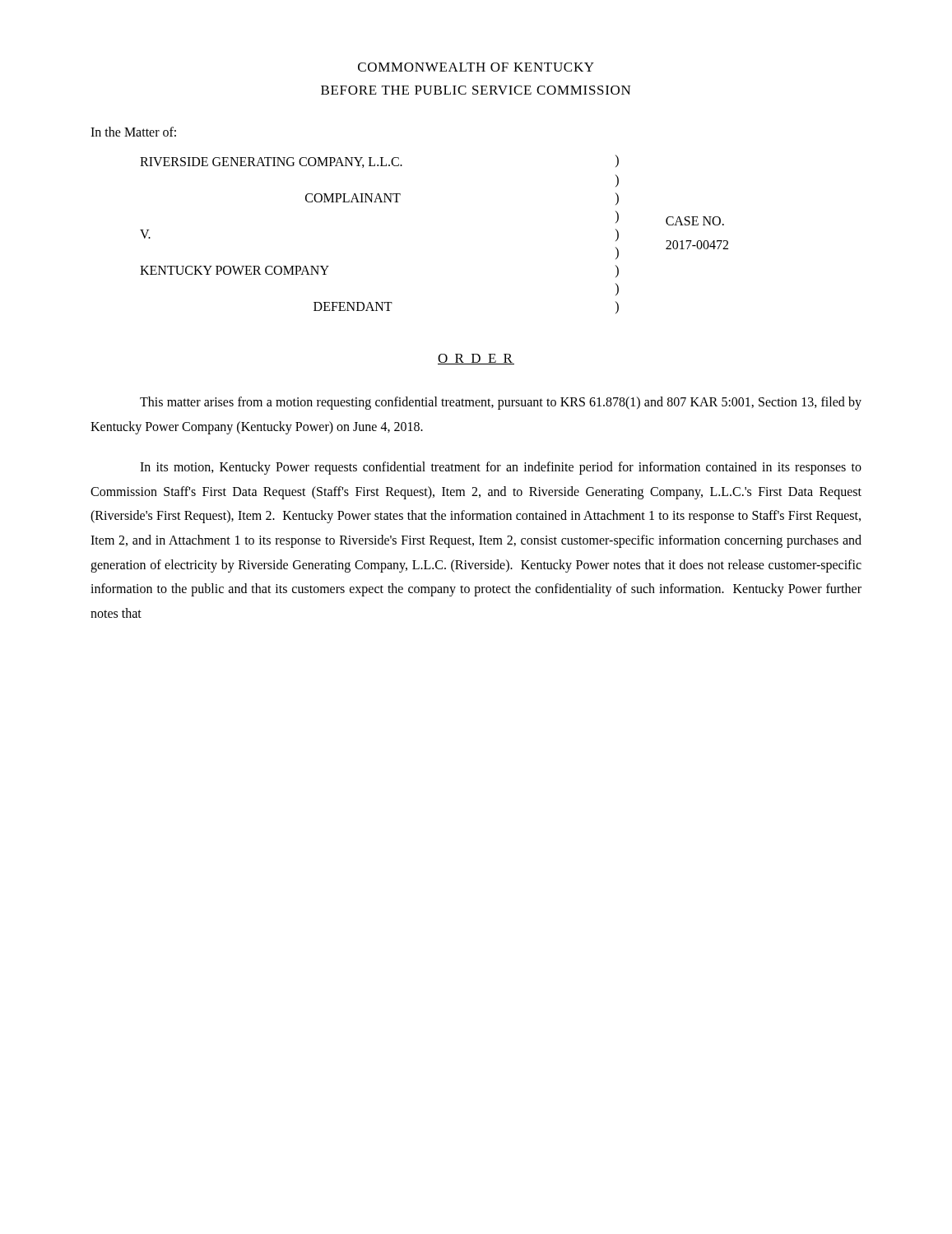The image size is (952, 1234).
Task: Click on the text block with the text "In the Matter"
Action: pyautogui.click(x=134, y=132)
